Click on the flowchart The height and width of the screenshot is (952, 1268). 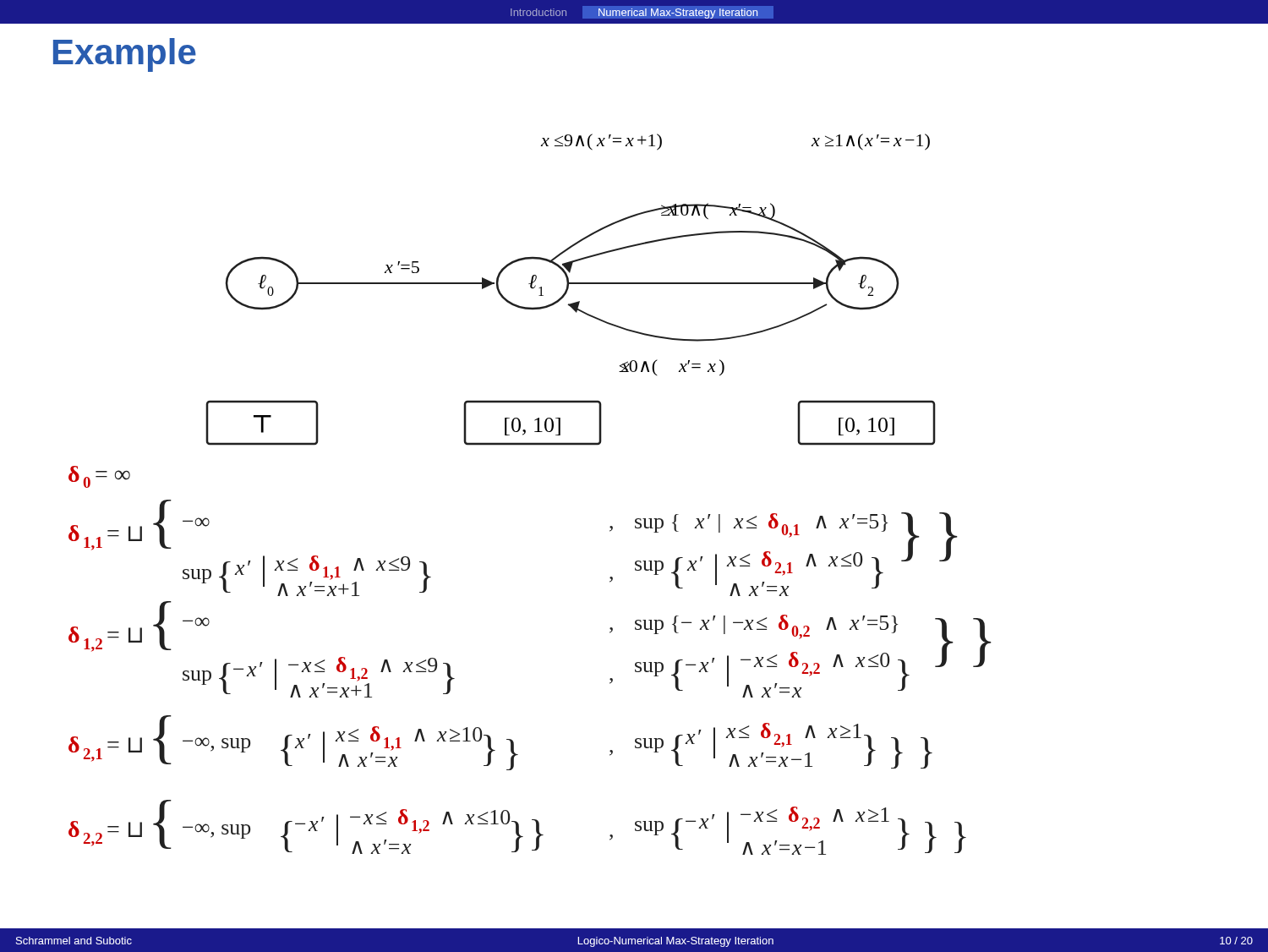pos(634,486)
